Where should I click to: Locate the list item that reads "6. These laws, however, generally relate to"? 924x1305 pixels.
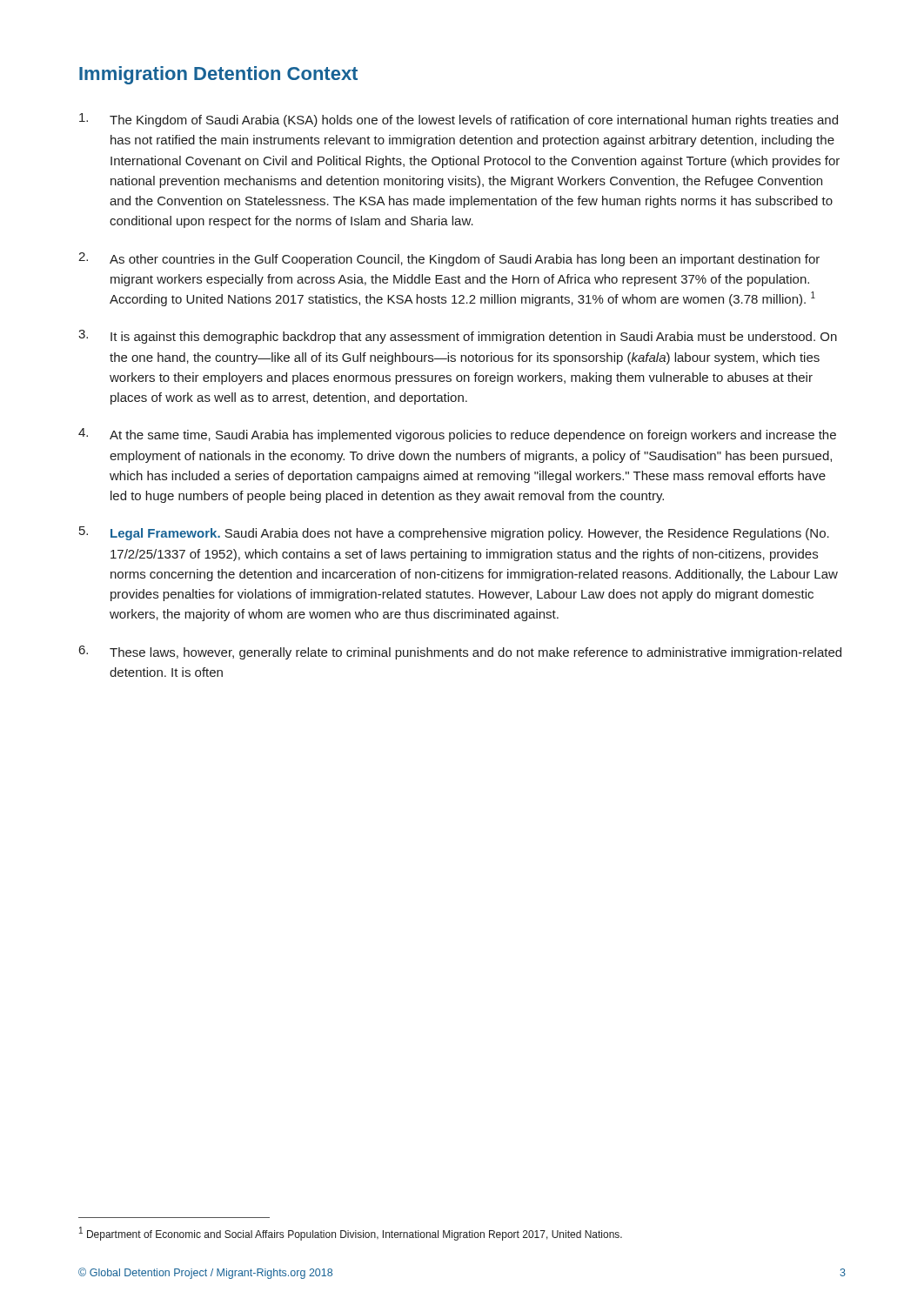[462, 662]
